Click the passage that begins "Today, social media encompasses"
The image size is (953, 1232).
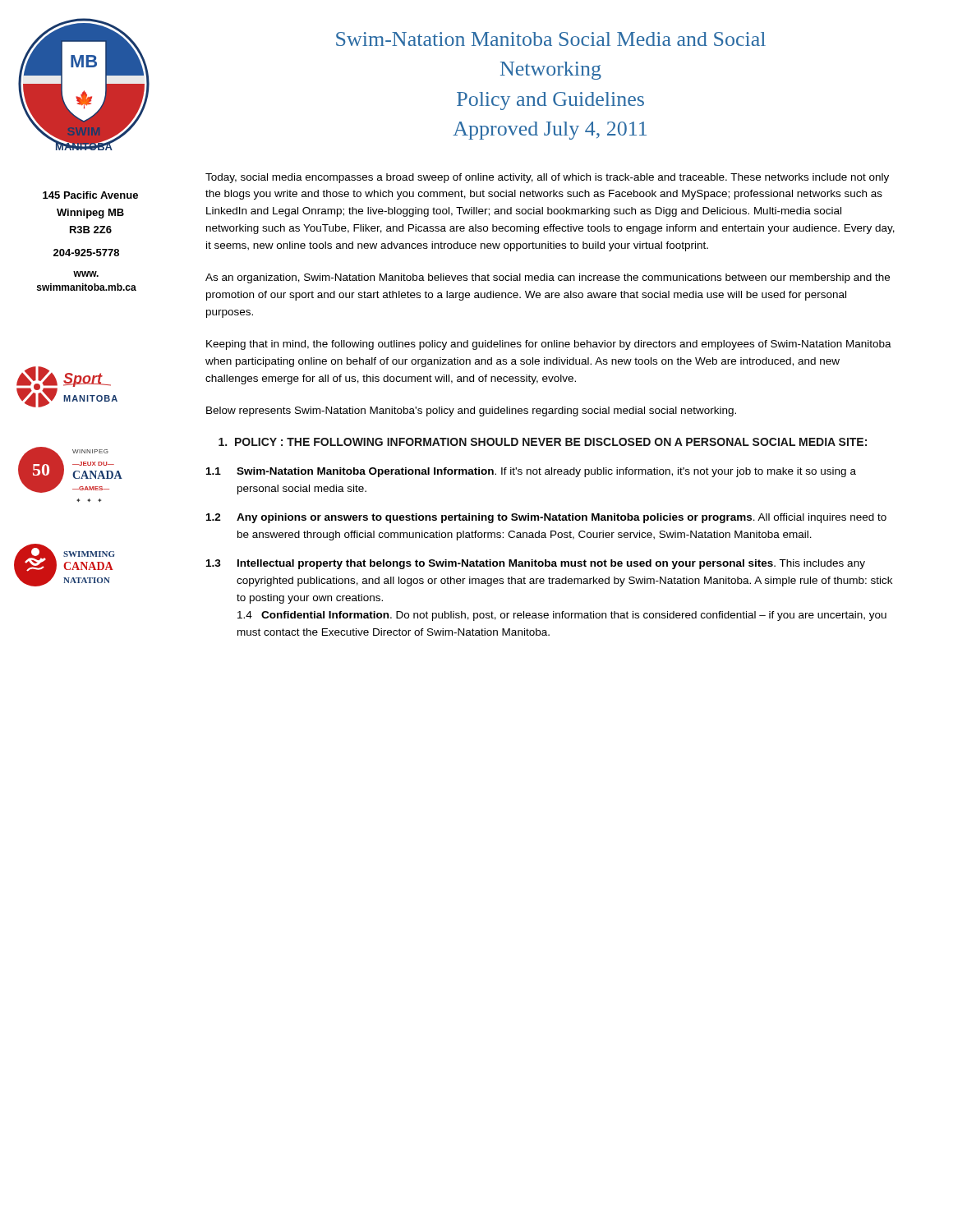(x=550, y=211)
